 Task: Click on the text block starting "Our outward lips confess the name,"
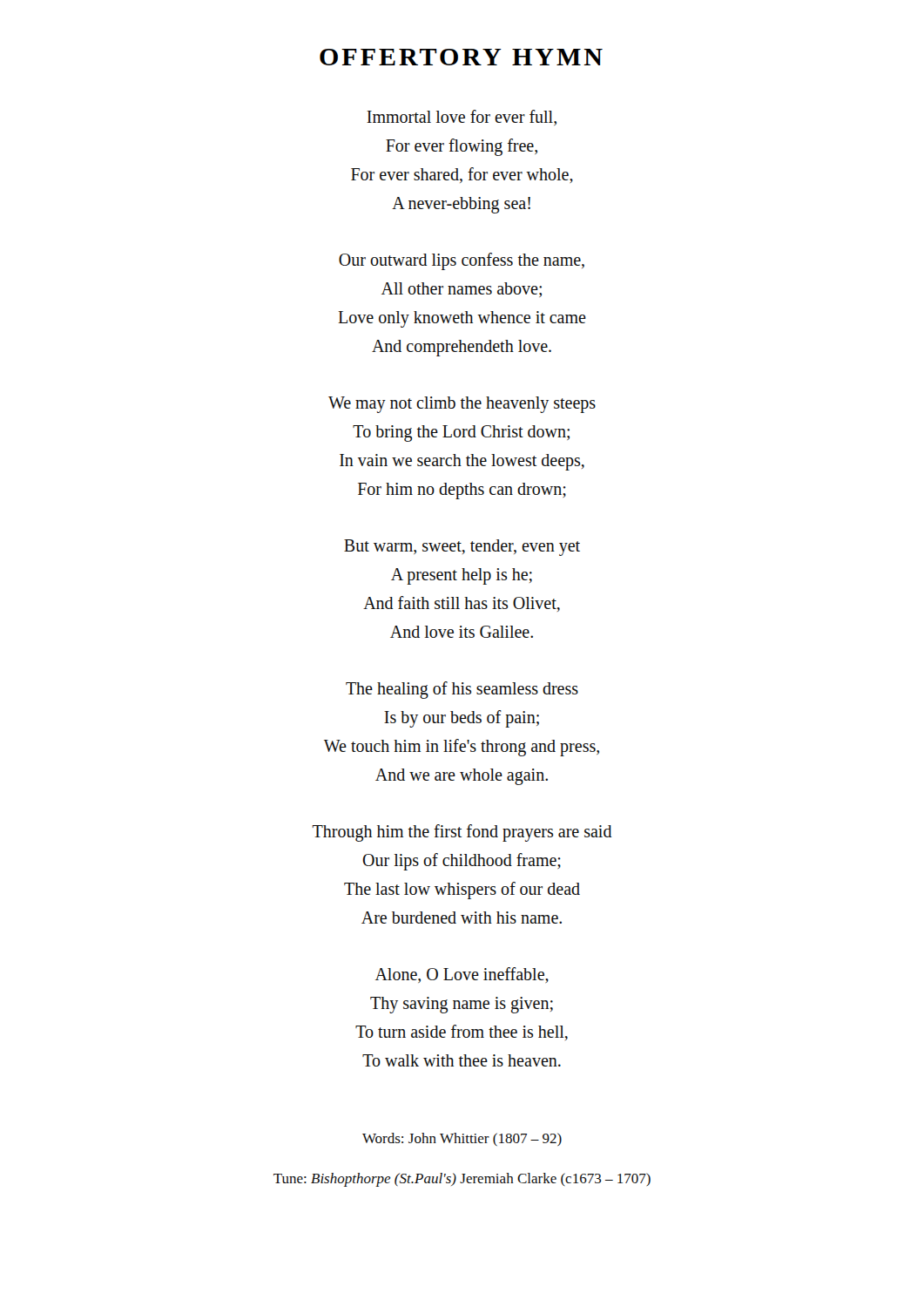(462, 303)
